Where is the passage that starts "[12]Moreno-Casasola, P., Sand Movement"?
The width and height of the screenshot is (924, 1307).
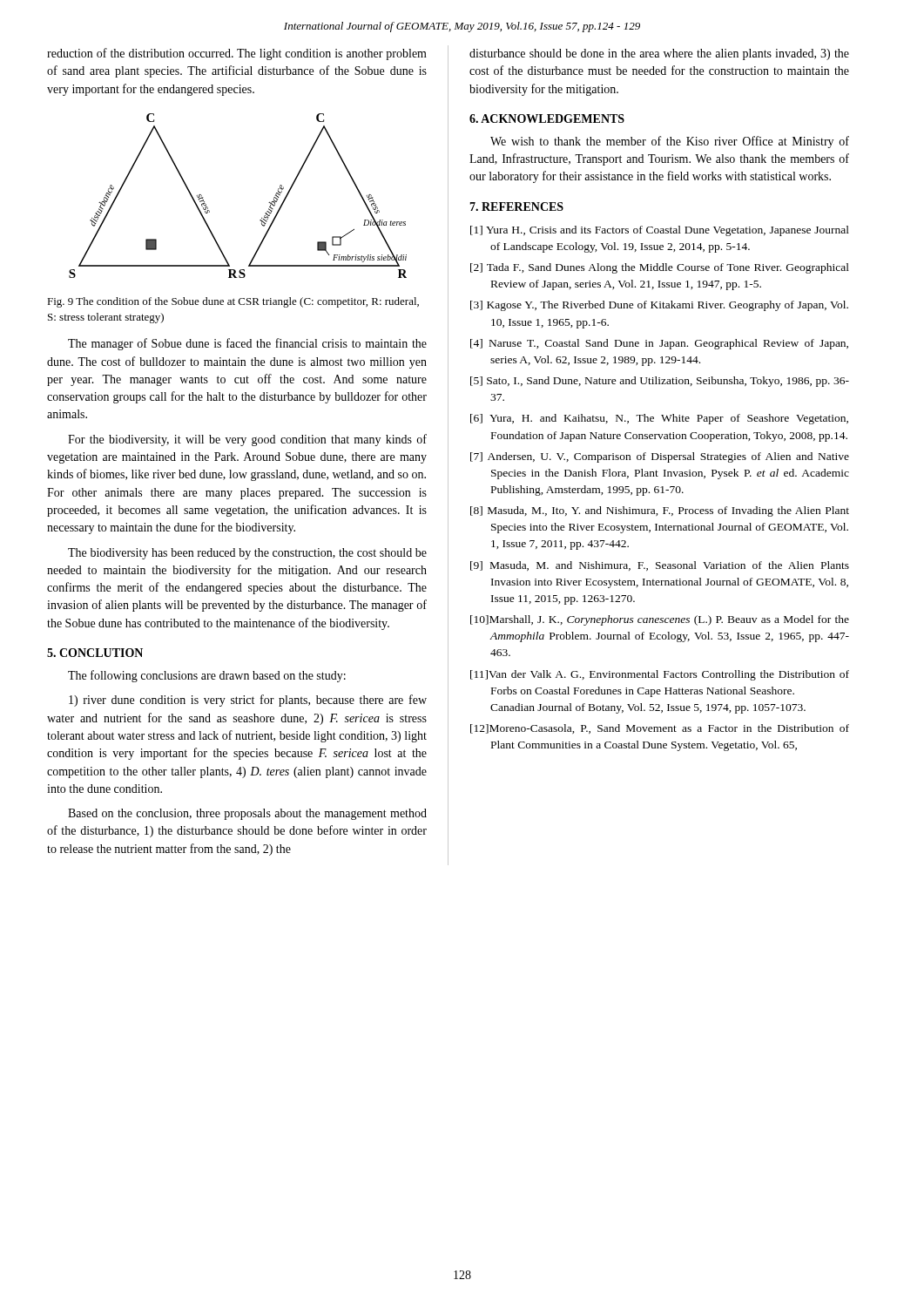(x=659, y=736)
